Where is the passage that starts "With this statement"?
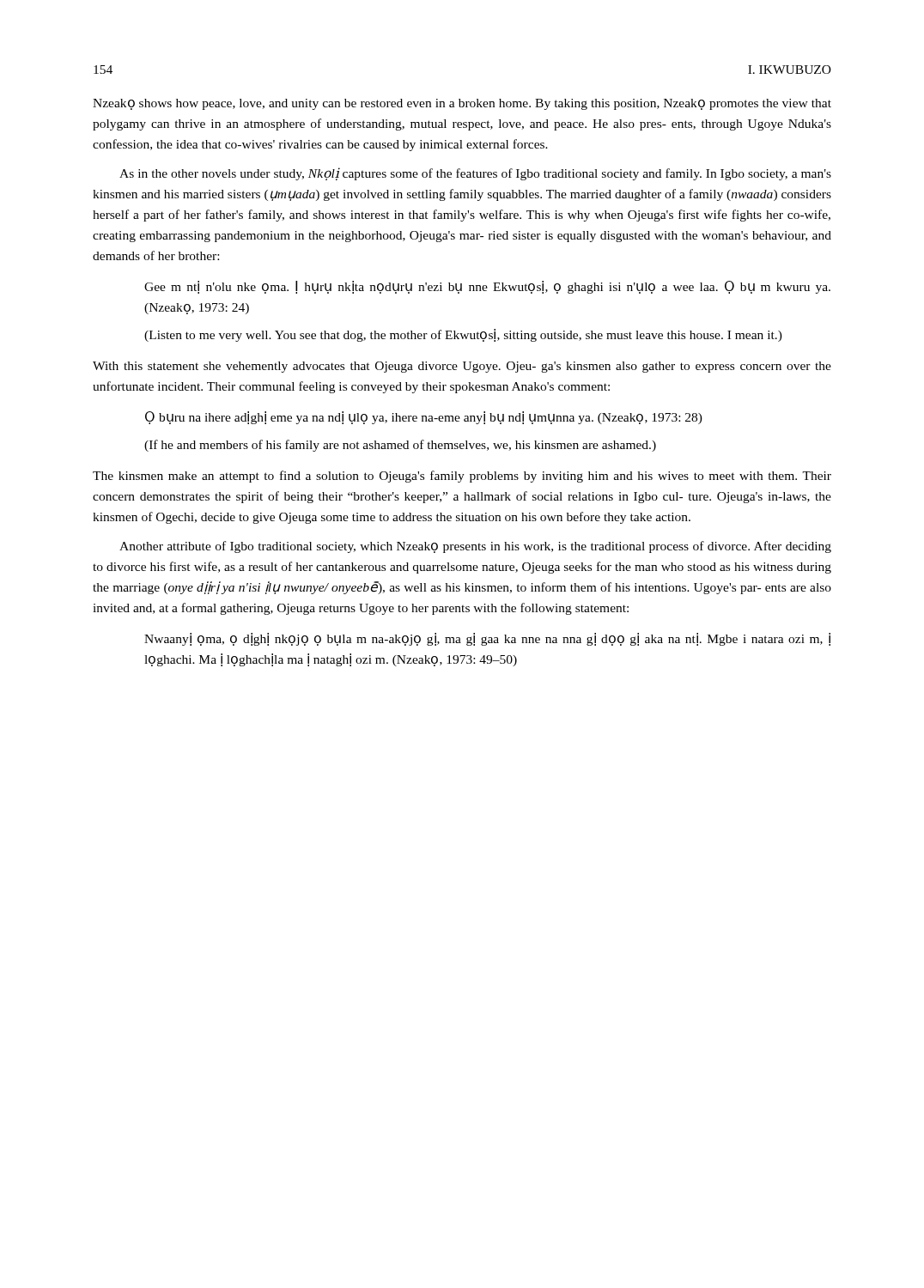Screen dimensions: 1288x924 (462, 376)
